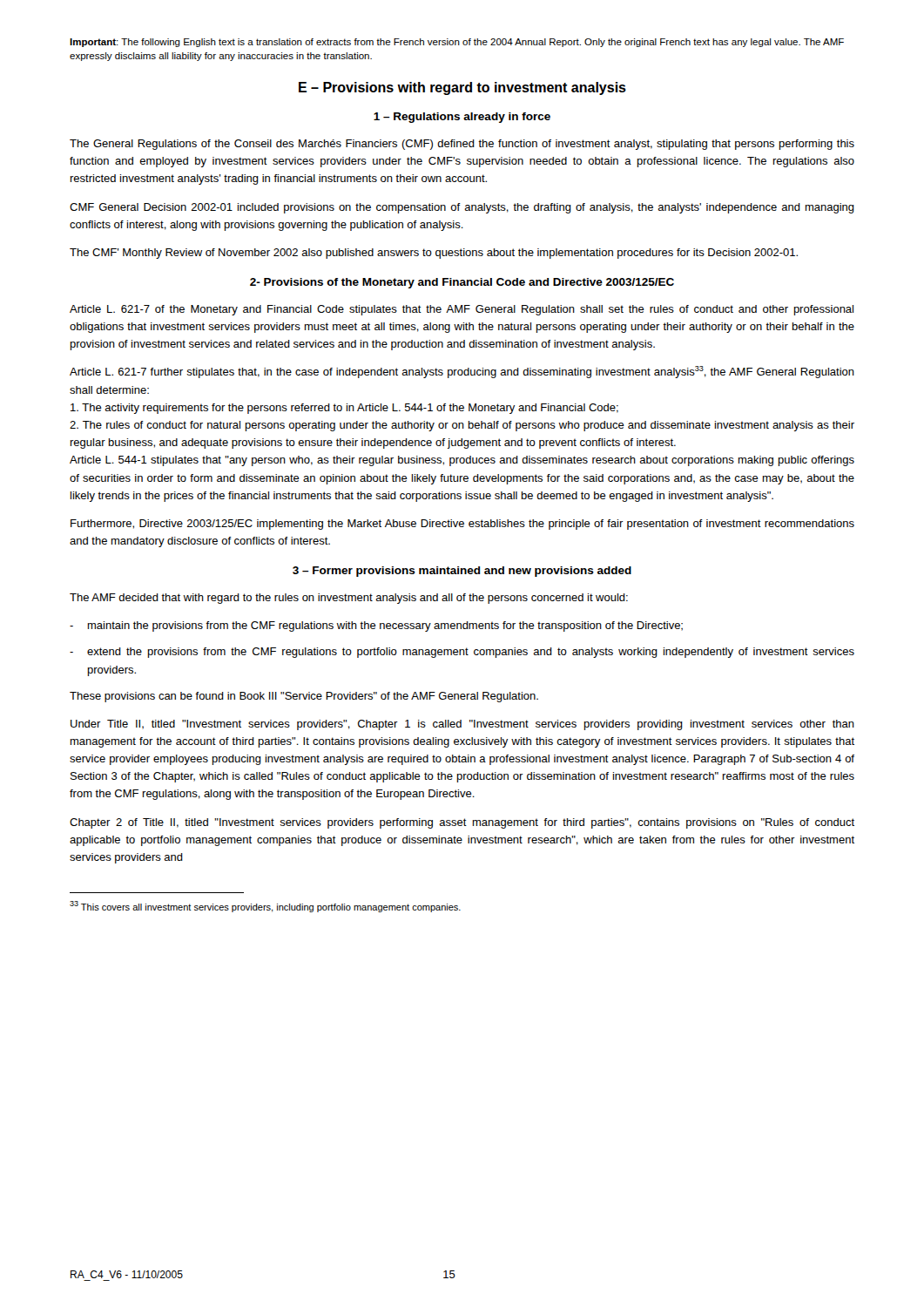The image size is (924, 1307).
Task: Find the block on this page that starts "maintain the provisions from"
Action: 385,626
